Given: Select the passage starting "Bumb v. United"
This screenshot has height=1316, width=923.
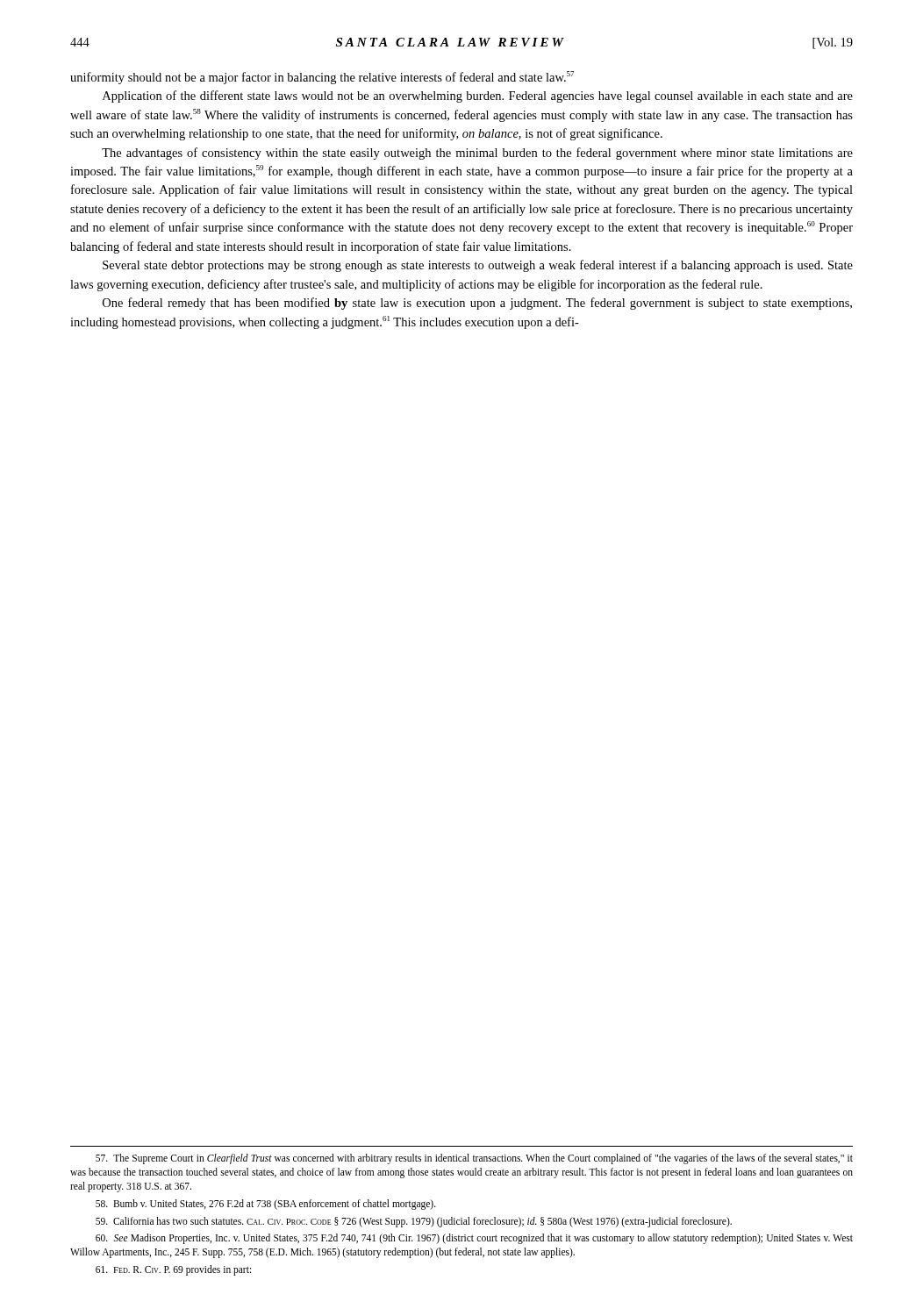Looking at the screenshot, I should click(x=266, y=1203).
